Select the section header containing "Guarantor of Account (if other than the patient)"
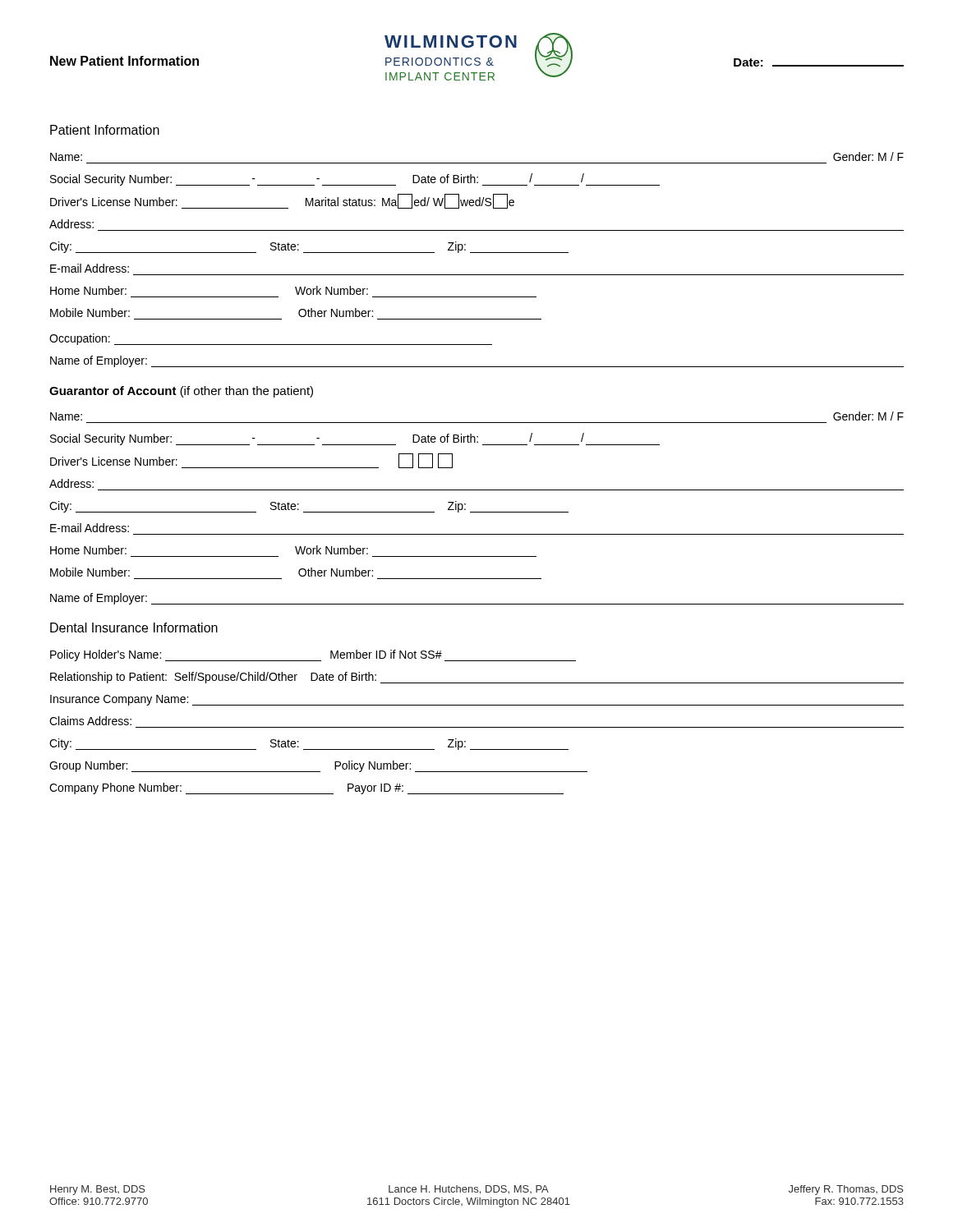The width and height of the screenshot is (953, 1232). 182,391
